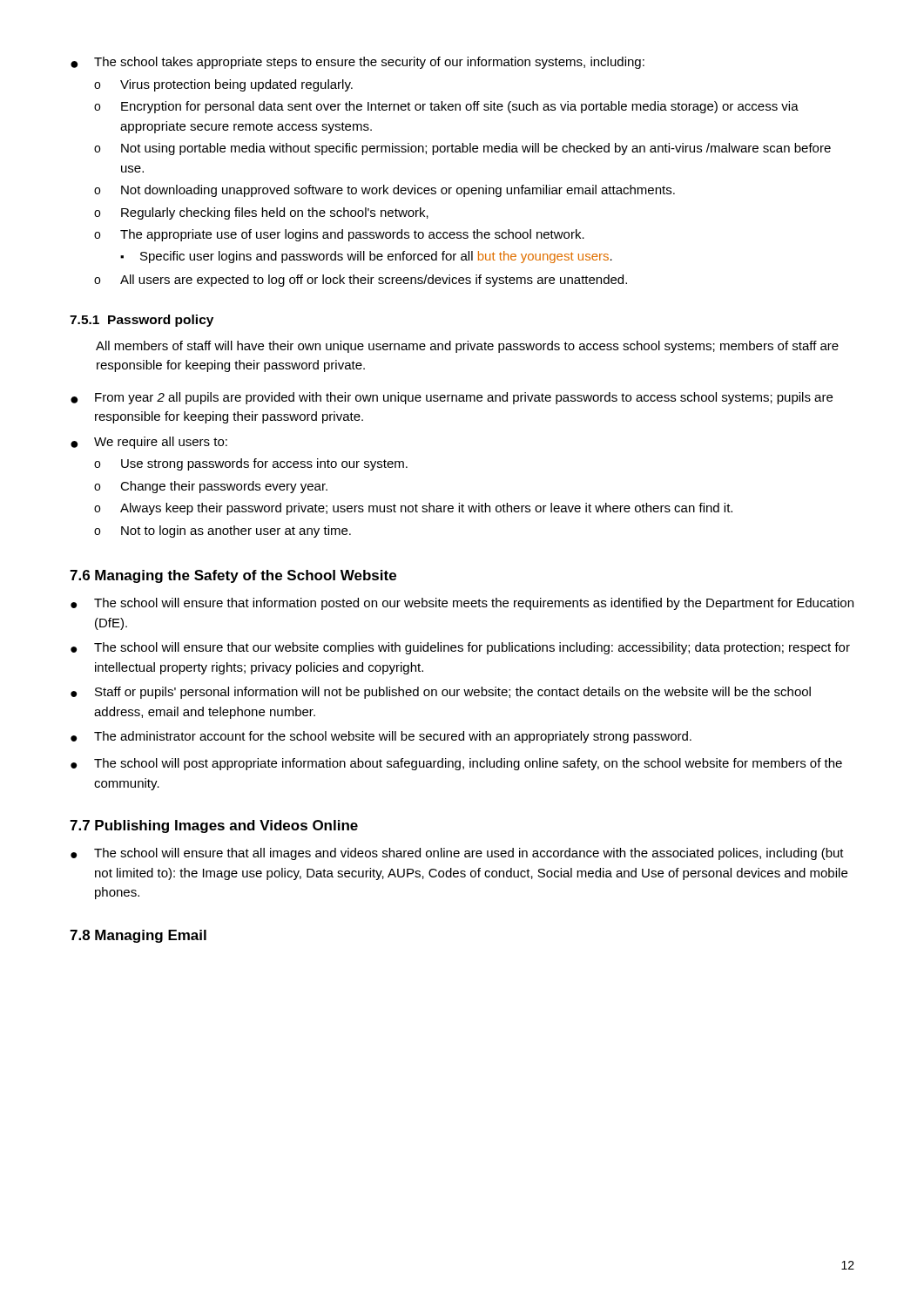This screenshot has height=1307, width=924.
Task: Click on the text starting "7.8 Managing Email"
Action: (138, 935)
